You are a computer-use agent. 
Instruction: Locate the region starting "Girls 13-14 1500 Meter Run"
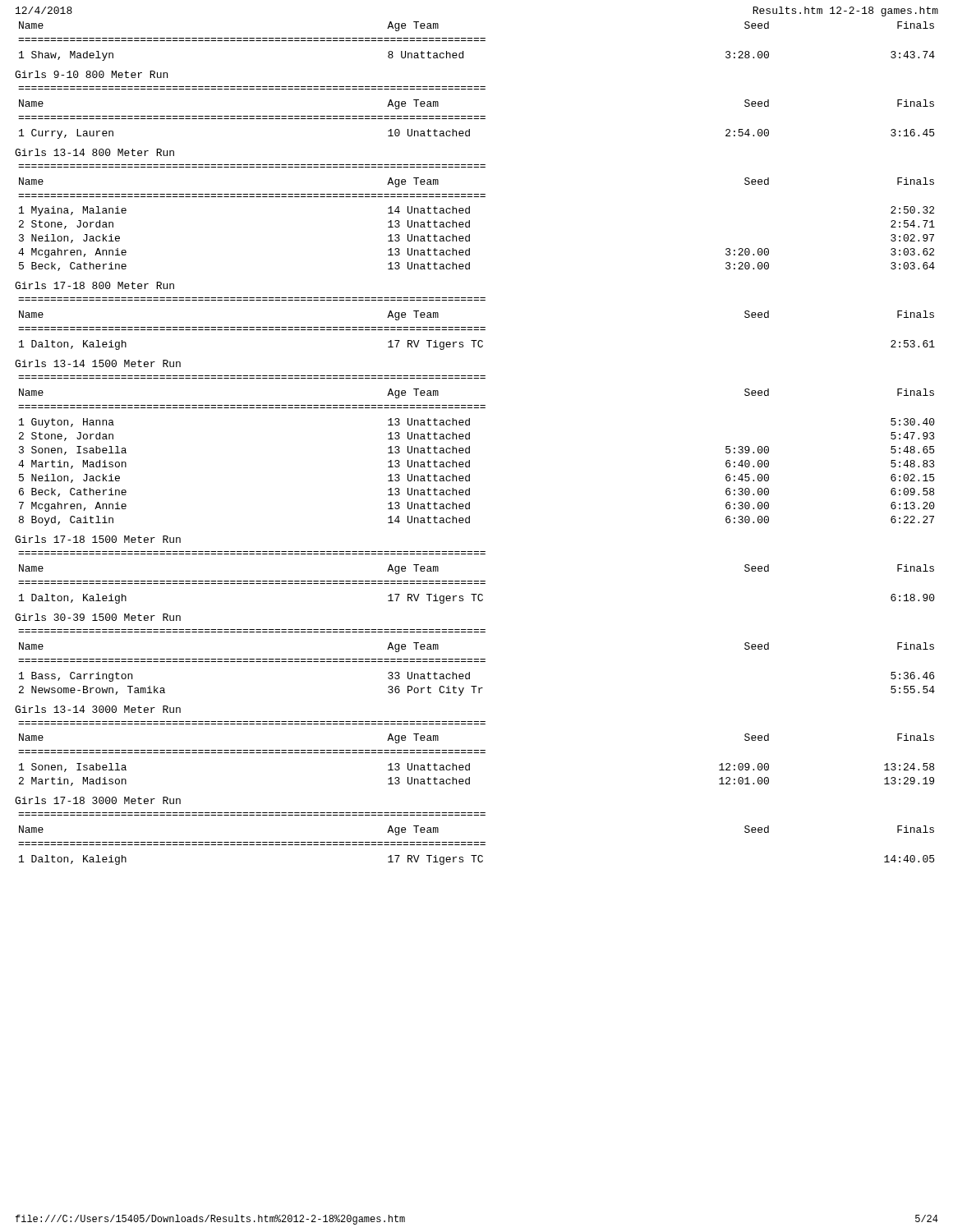pos(98,364)
